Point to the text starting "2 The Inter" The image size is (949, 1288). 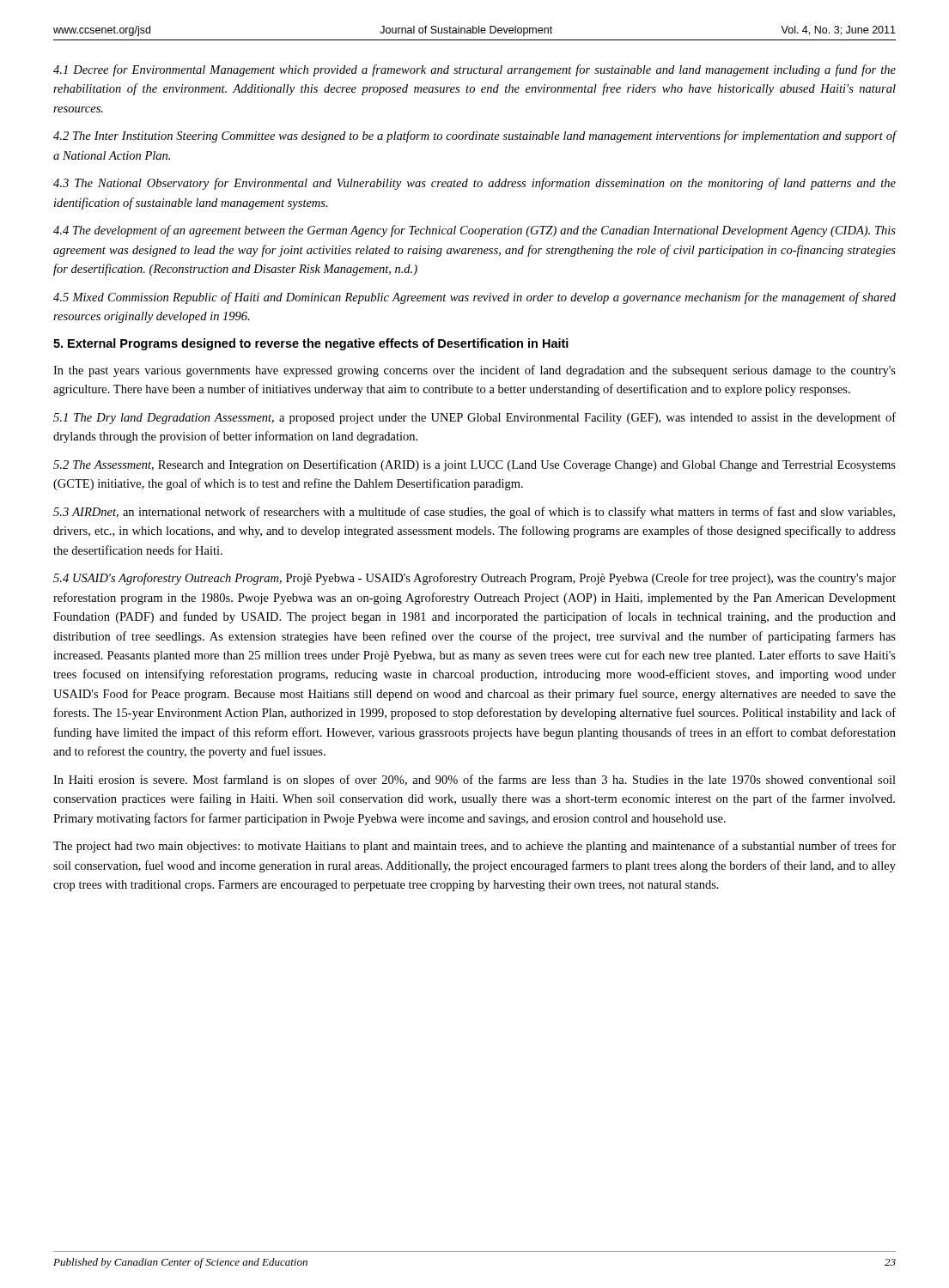tap(474, 146)
